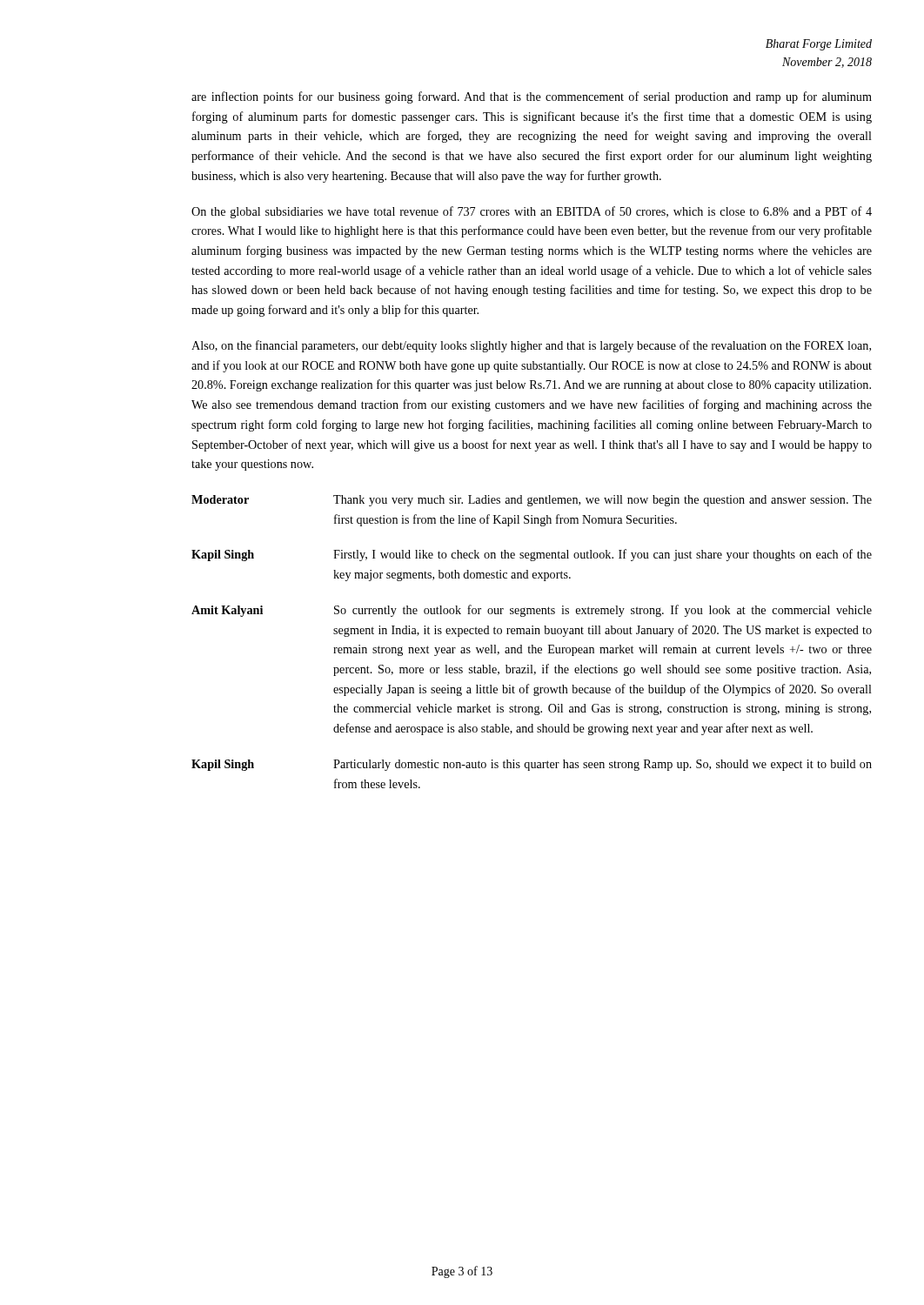924x1305 pixels.
Task: Select the passage starting "On the global subsidiaries we have total"
Action: pyautogui.click(x=532, y=260)
